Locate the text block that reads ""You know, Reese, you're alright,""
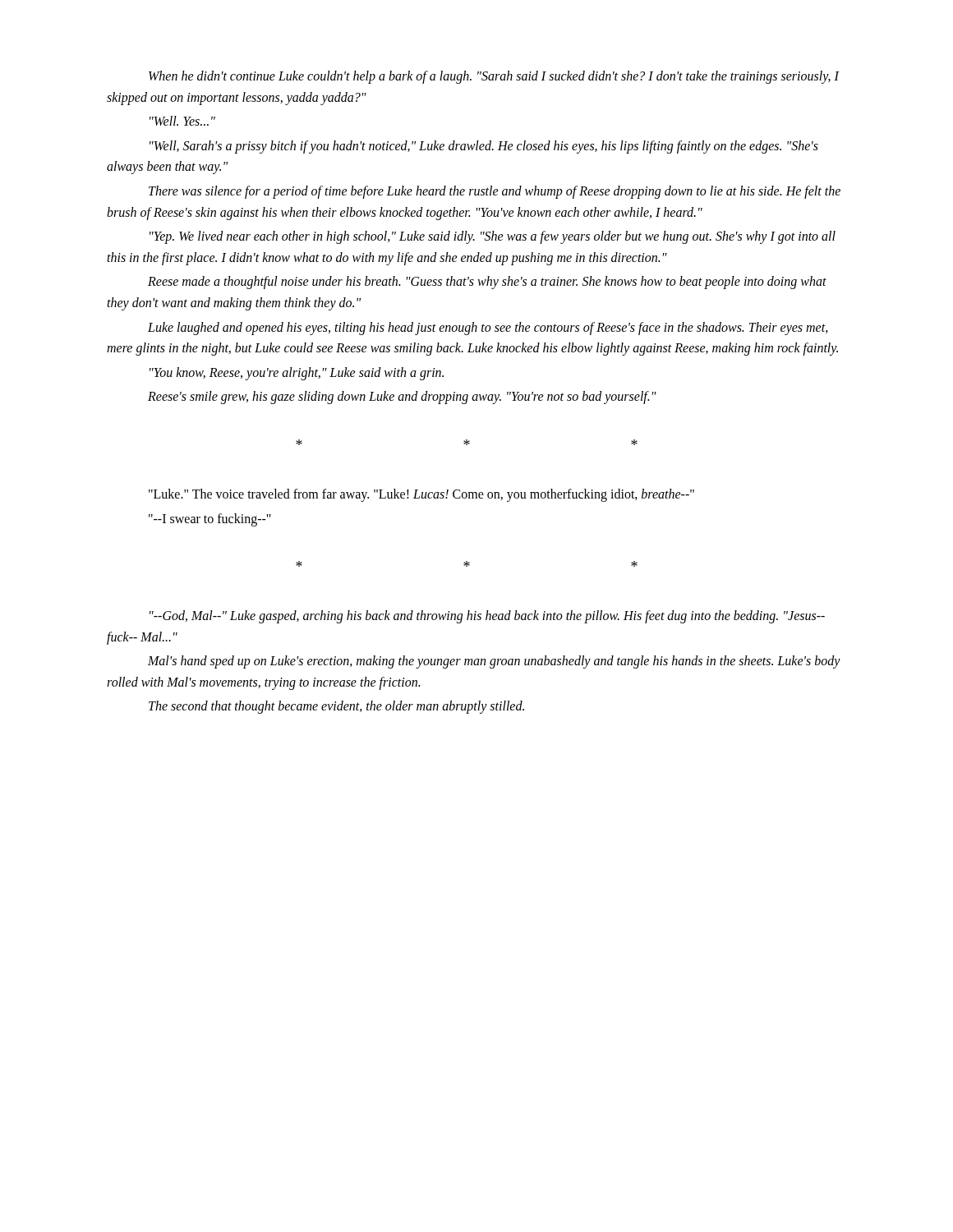The height and width of the screenshot is (1232, 953). coord(296,372)
